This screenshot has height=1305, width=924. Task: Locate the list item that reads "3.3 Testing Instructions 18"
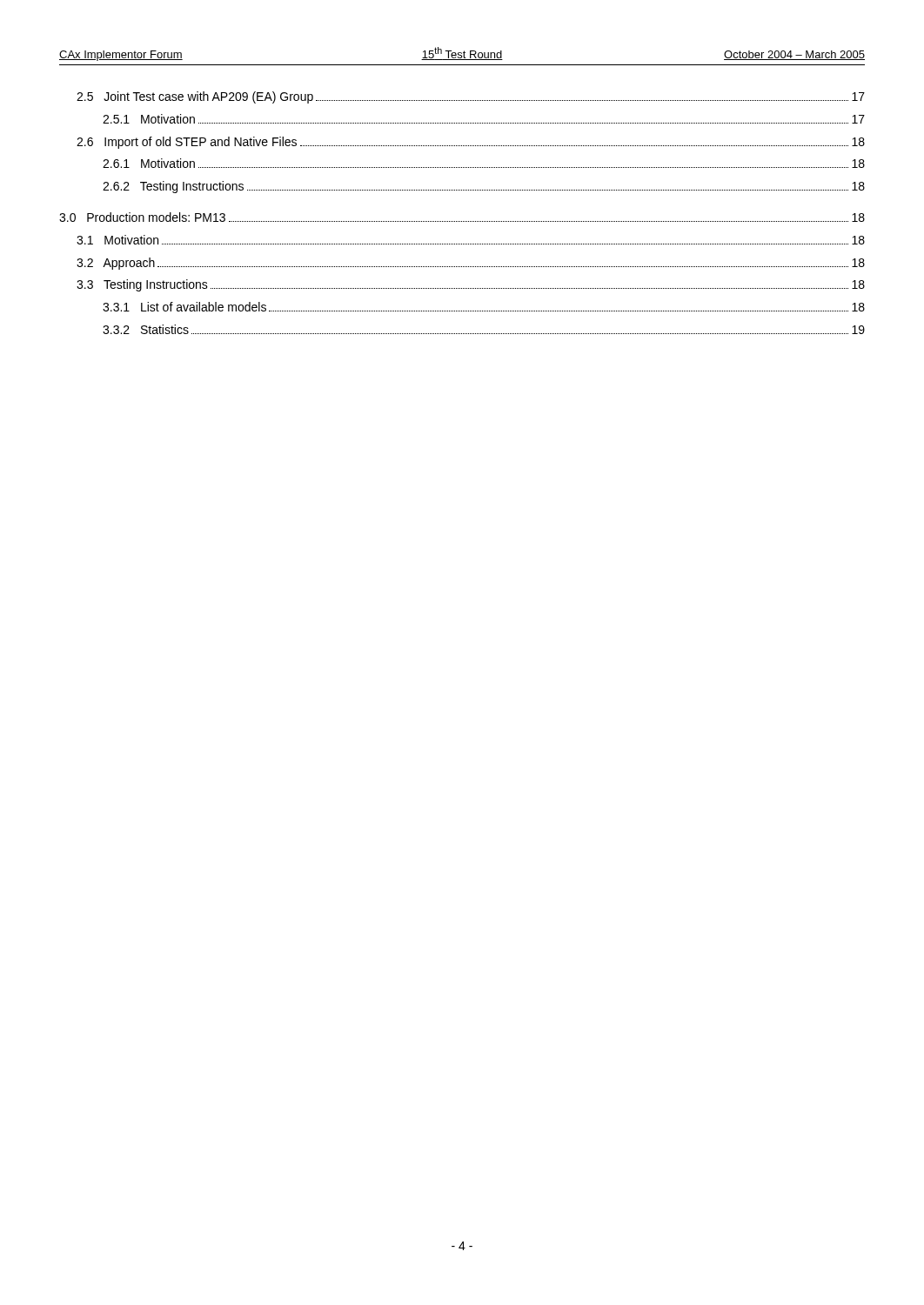(x=471, y=286)
